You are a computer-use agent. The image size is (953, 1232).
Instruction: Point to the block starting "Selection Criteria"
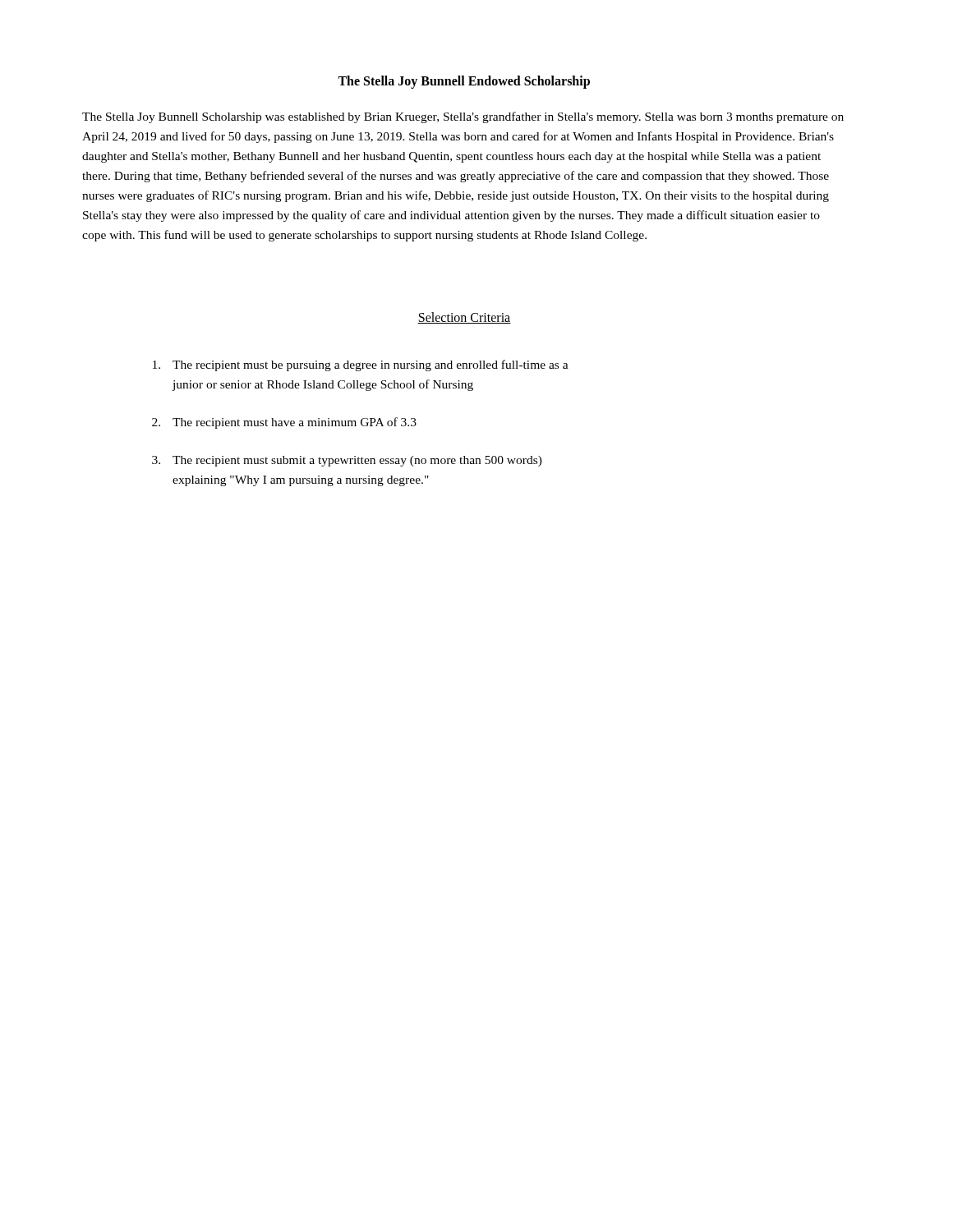click(464, 318)
